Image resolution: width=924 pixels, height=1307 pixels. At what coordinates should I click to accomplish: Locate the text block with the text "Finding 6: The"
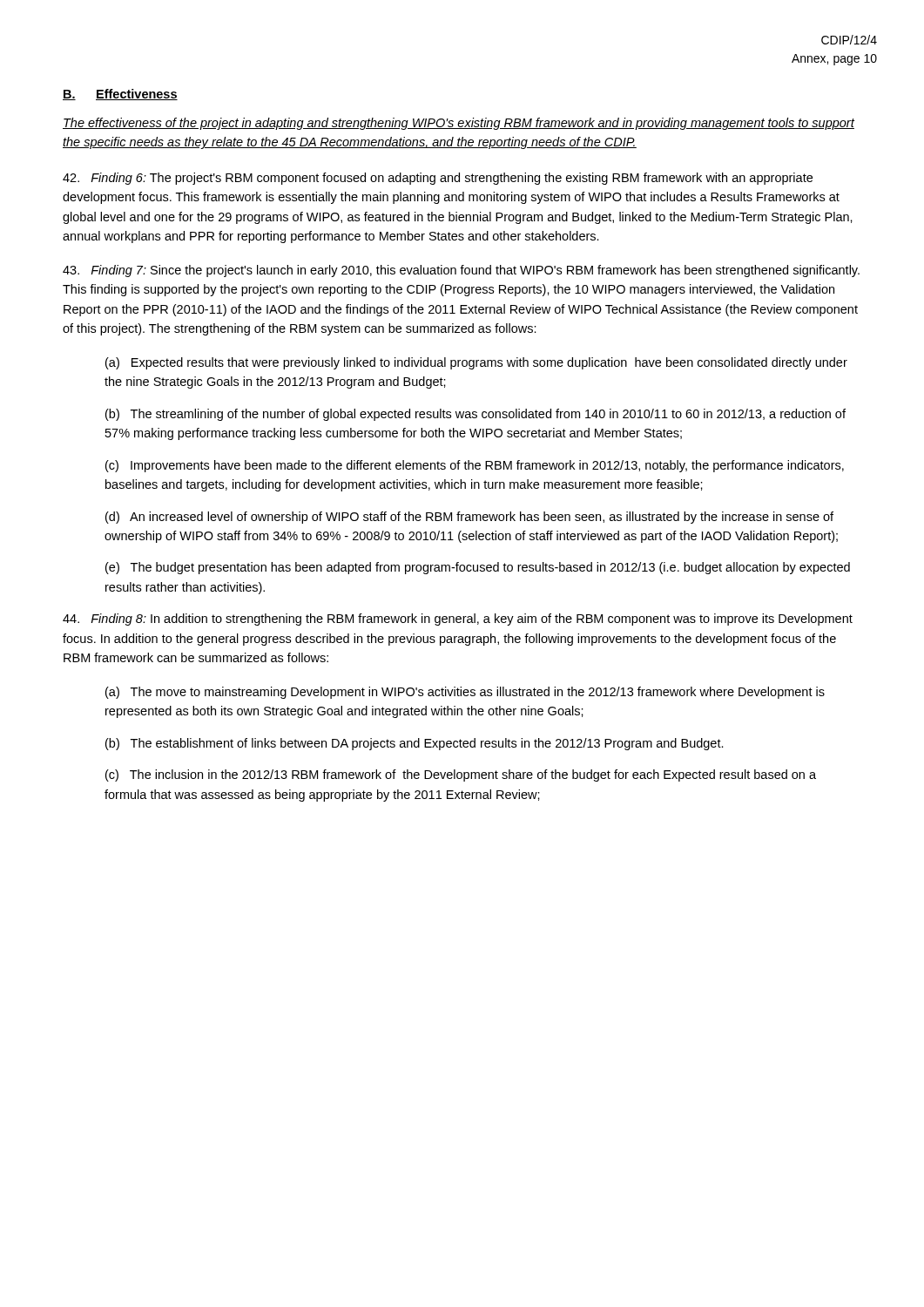click(458, 207)
